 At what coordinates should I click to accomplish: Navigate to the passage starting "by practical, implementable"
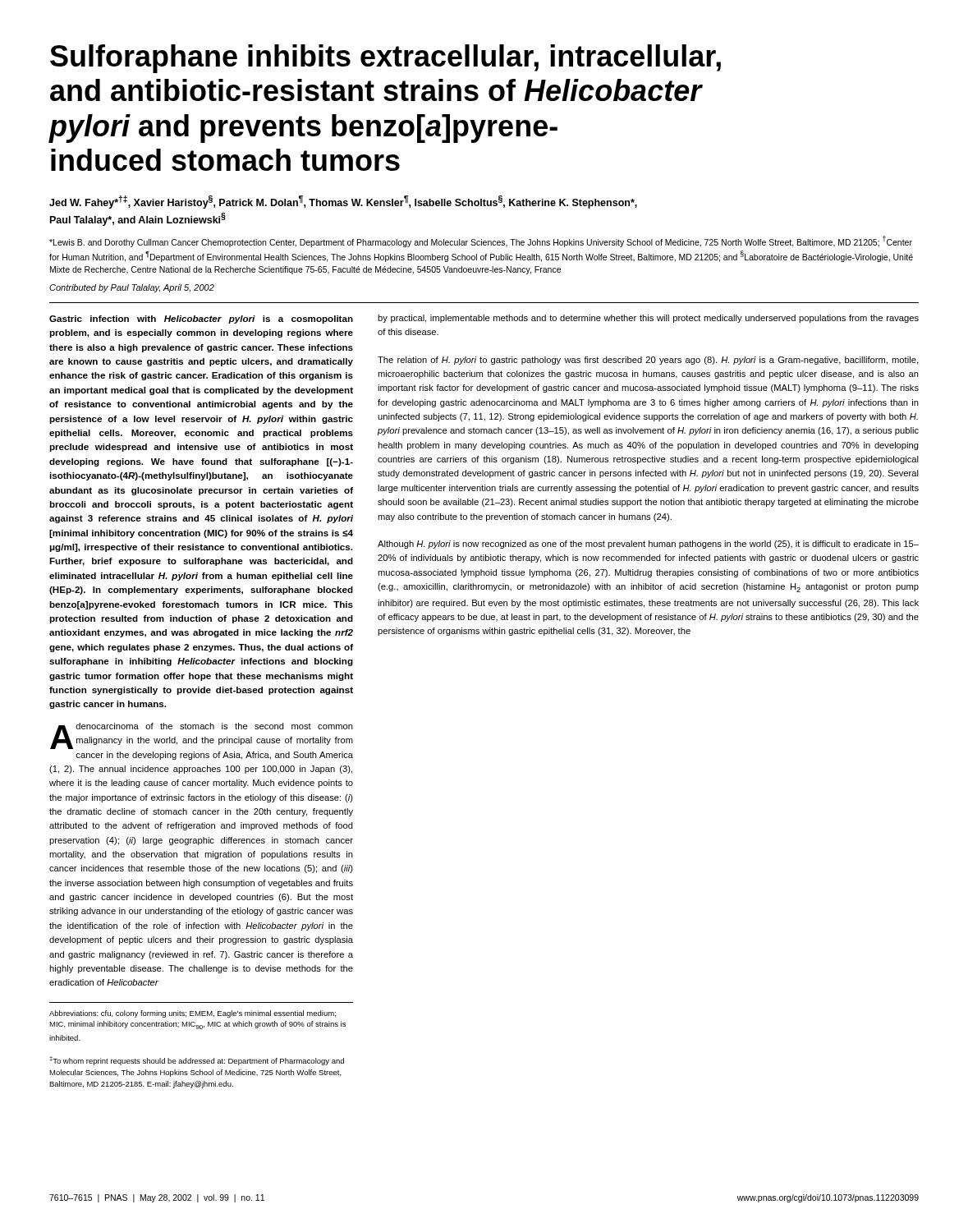[x=648, y=325]
